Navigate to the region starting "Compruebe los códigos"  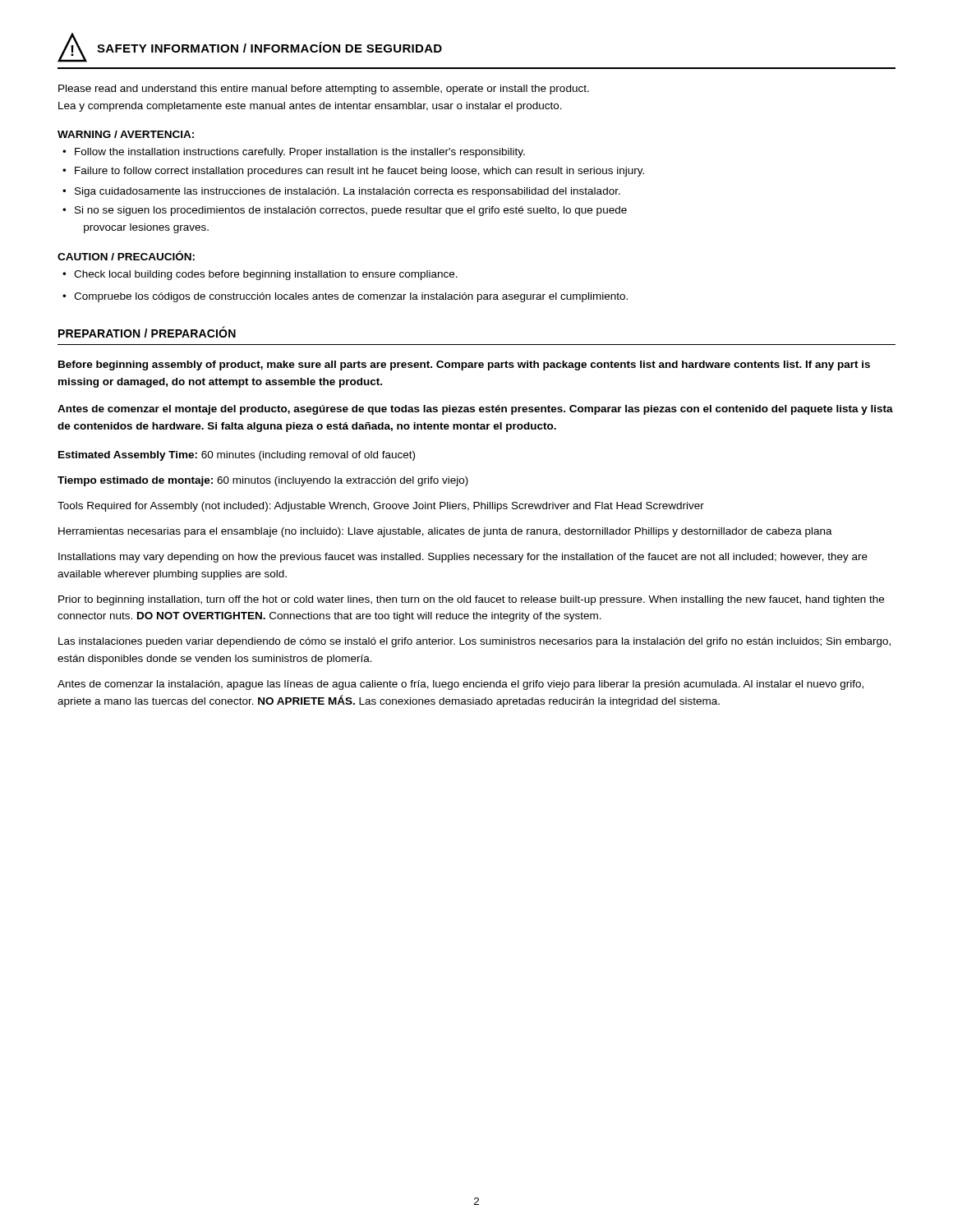tap(351, 296)
